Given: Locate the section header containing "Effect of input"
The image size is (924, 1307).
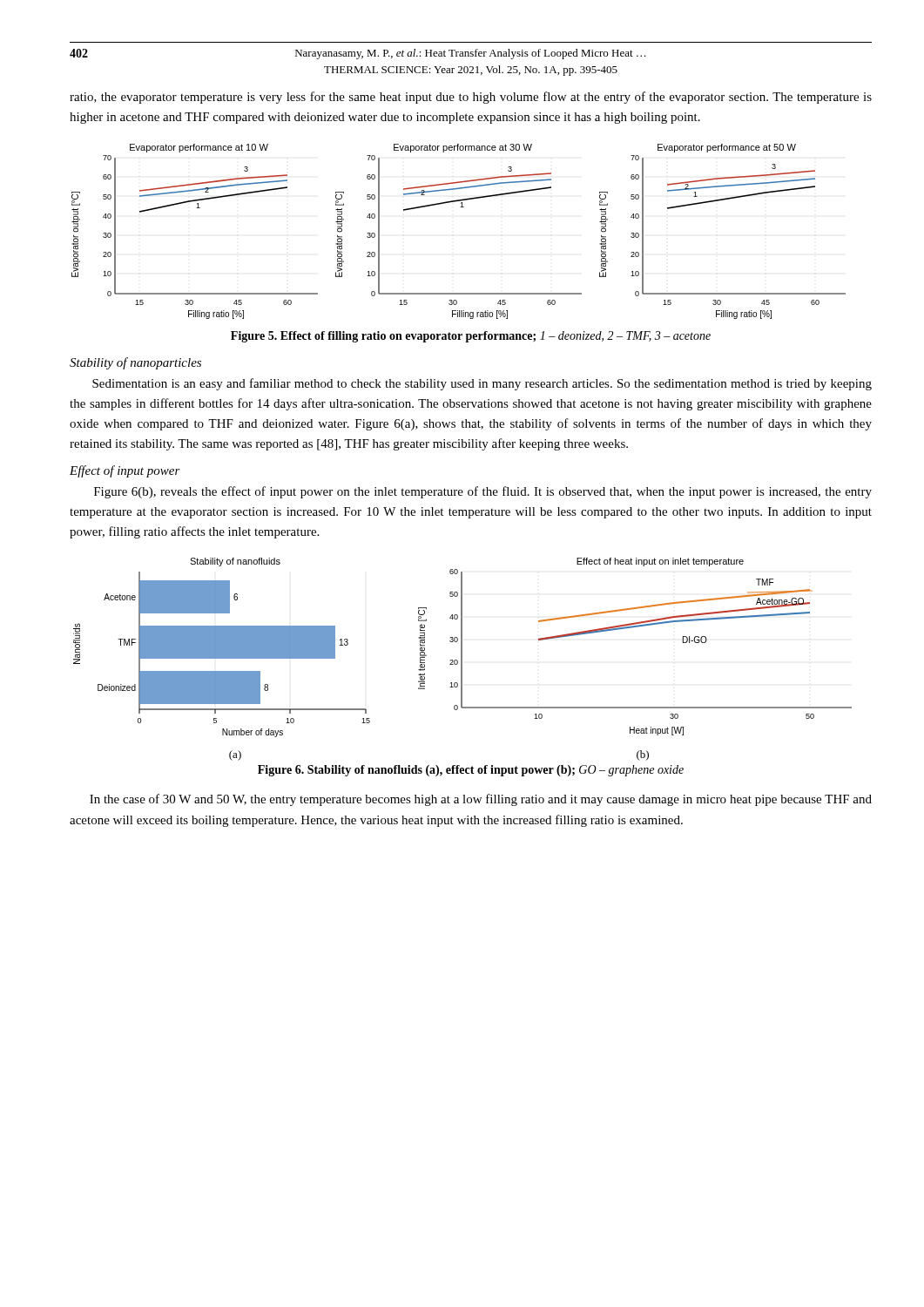Looking at the screenshot, I should click(125, 470).
